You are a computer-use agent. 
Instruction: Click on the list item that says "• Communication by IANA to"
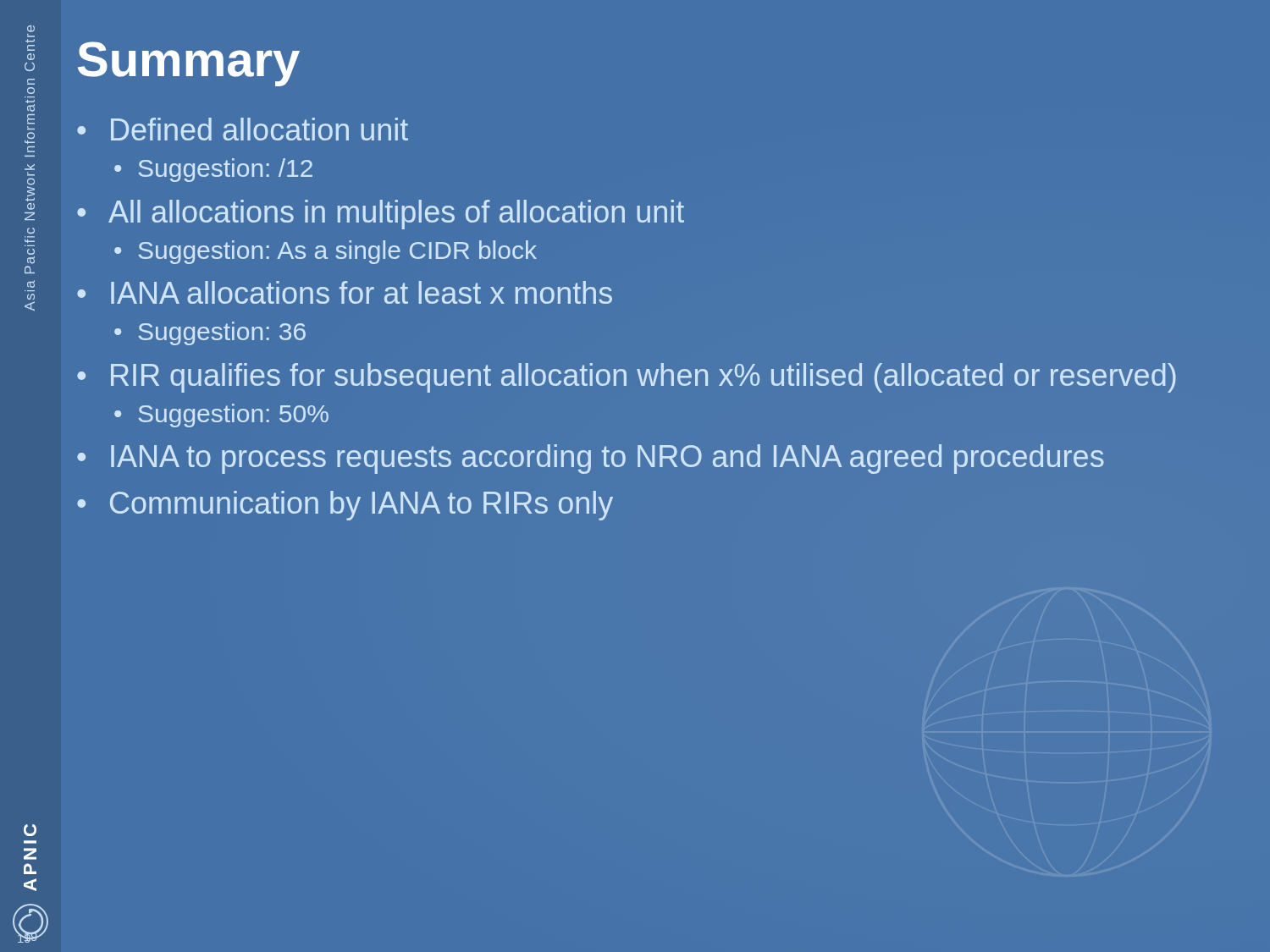point(345,503)
